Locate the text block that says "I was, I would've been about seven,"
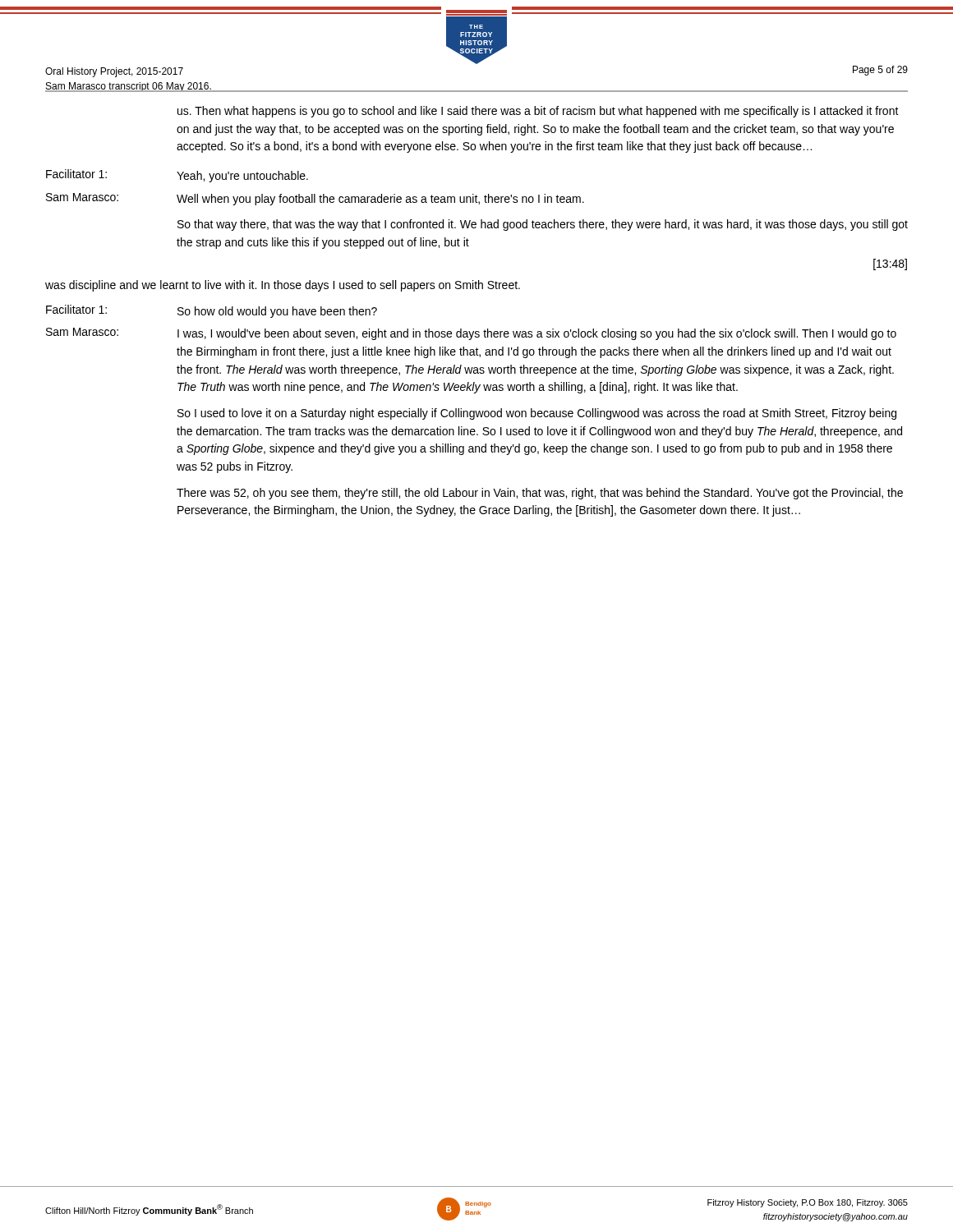 click(x=542, y=423)
